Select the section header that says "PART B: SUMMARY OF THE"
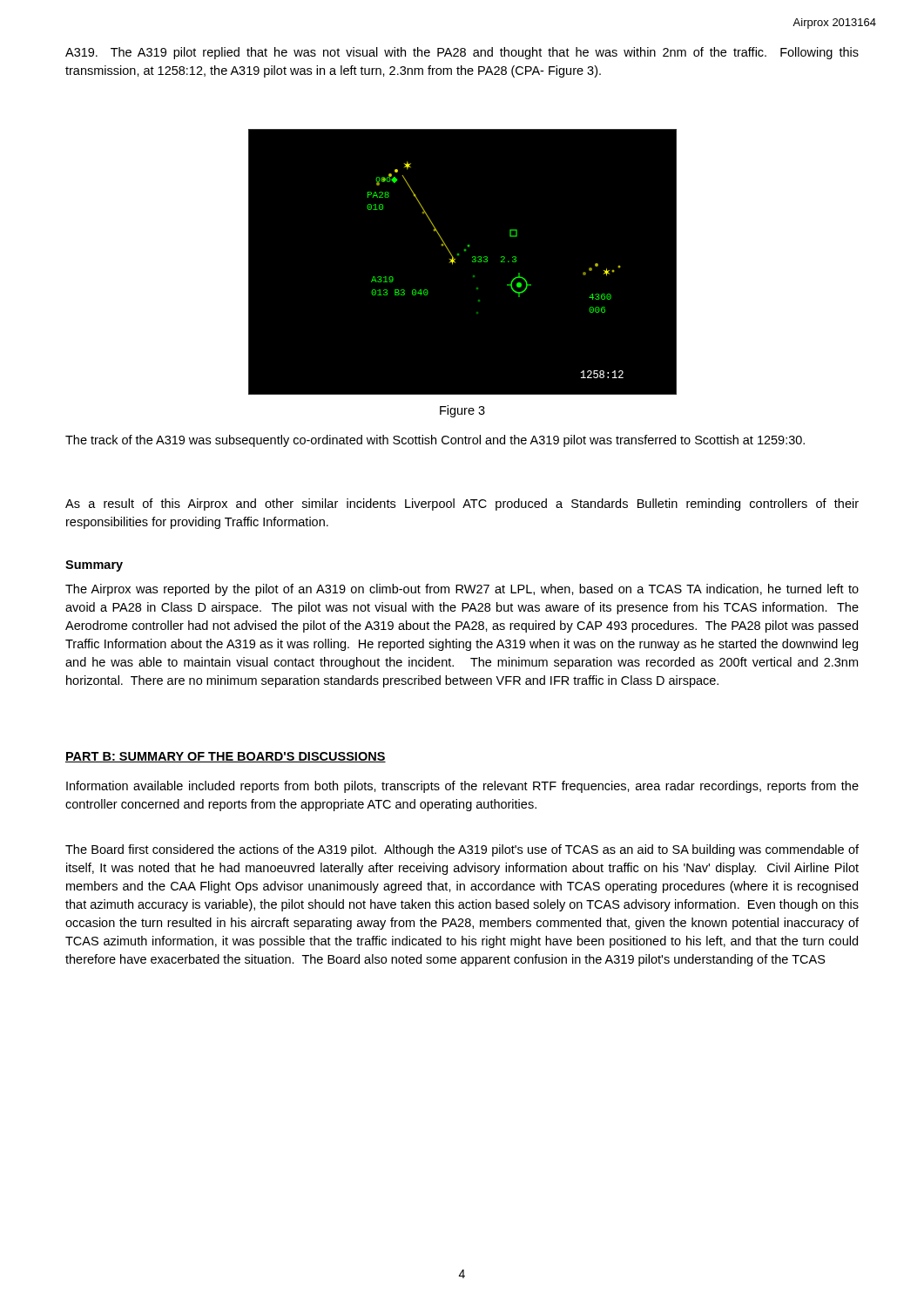The image size is (924, 1307). pos(225,756)
